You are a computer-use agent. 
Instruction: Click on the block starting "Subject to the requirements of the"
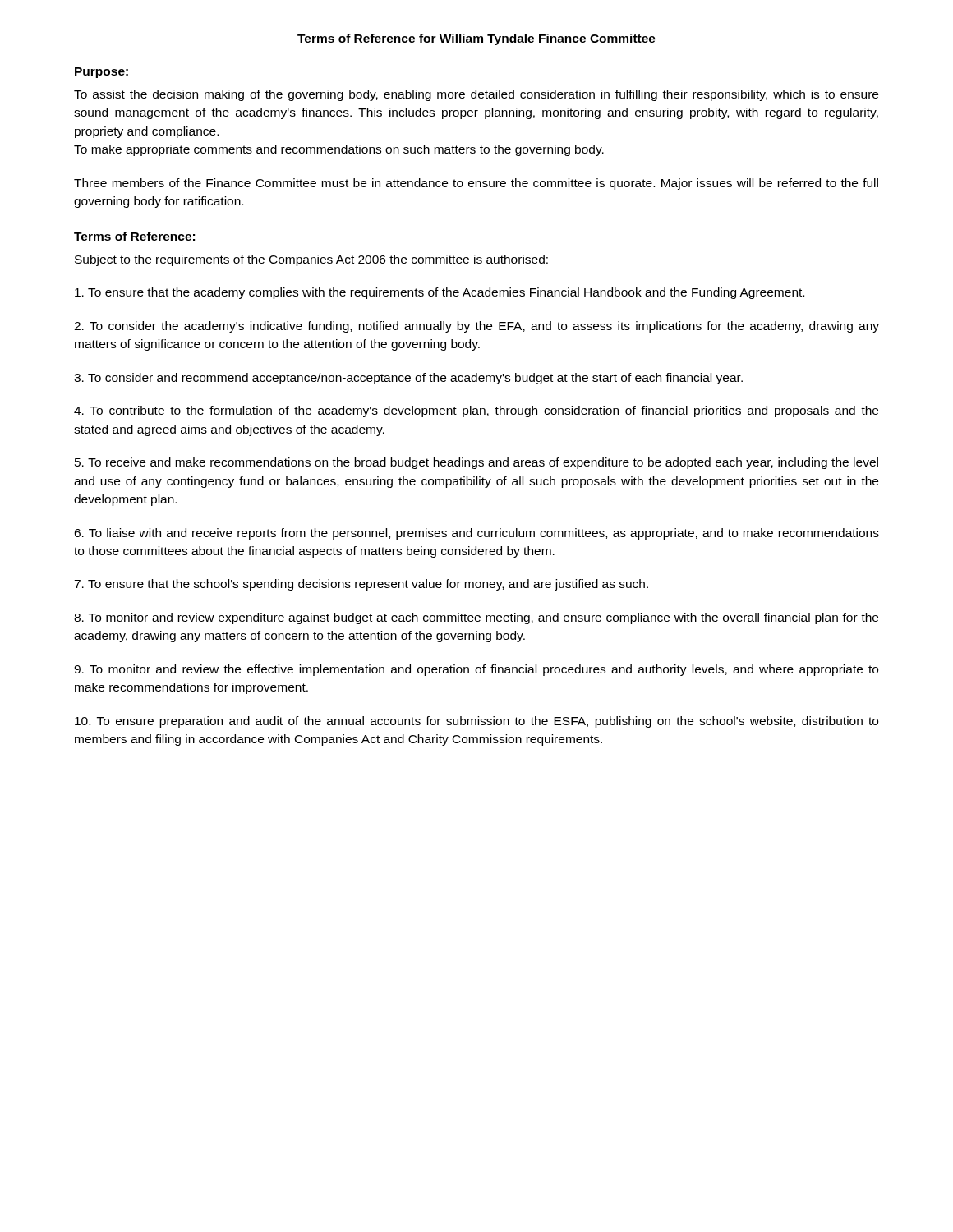311,259
